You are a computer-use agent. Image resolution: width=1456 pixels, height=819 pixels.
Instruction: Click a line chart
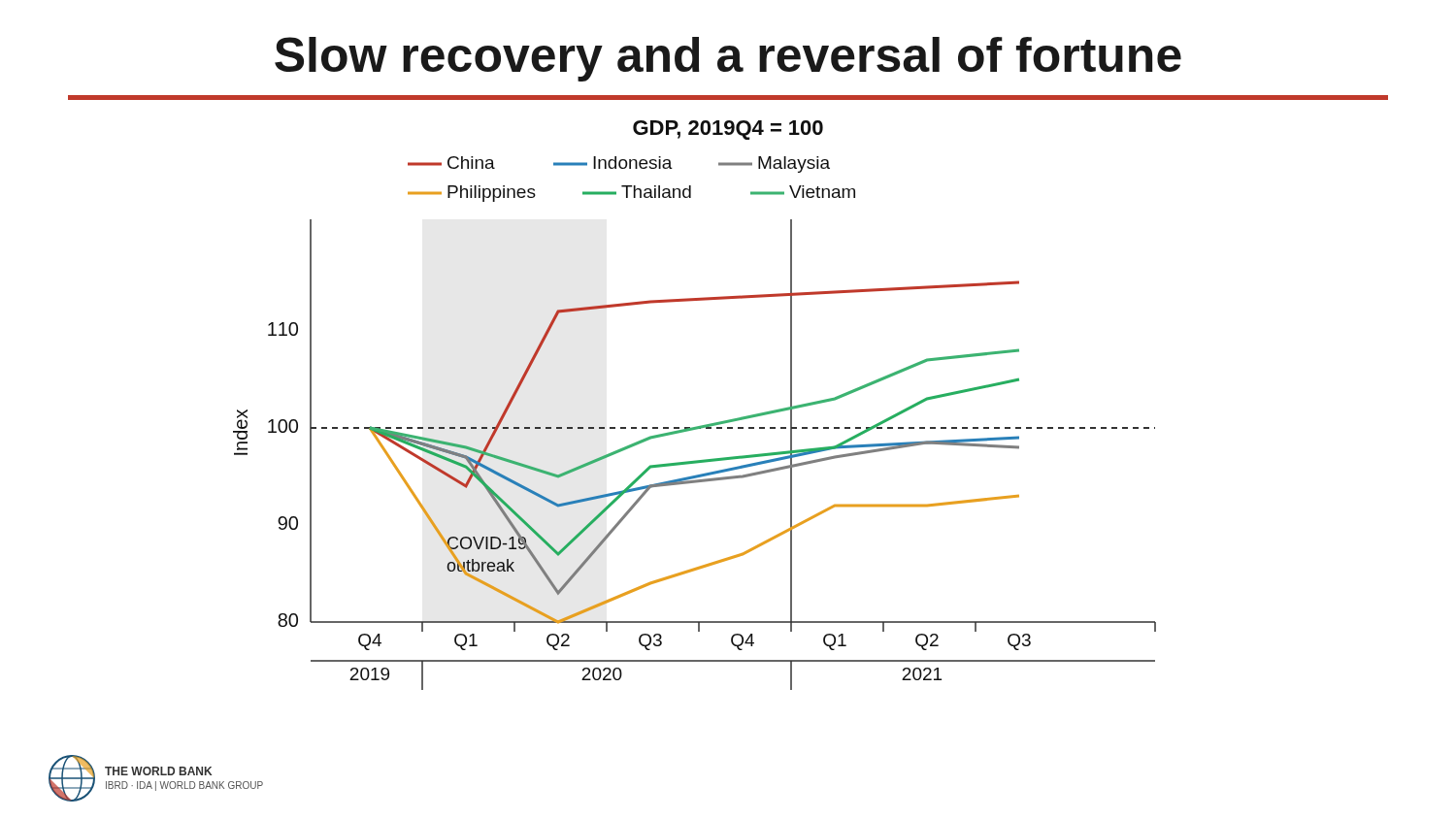[x=728, y=423]
